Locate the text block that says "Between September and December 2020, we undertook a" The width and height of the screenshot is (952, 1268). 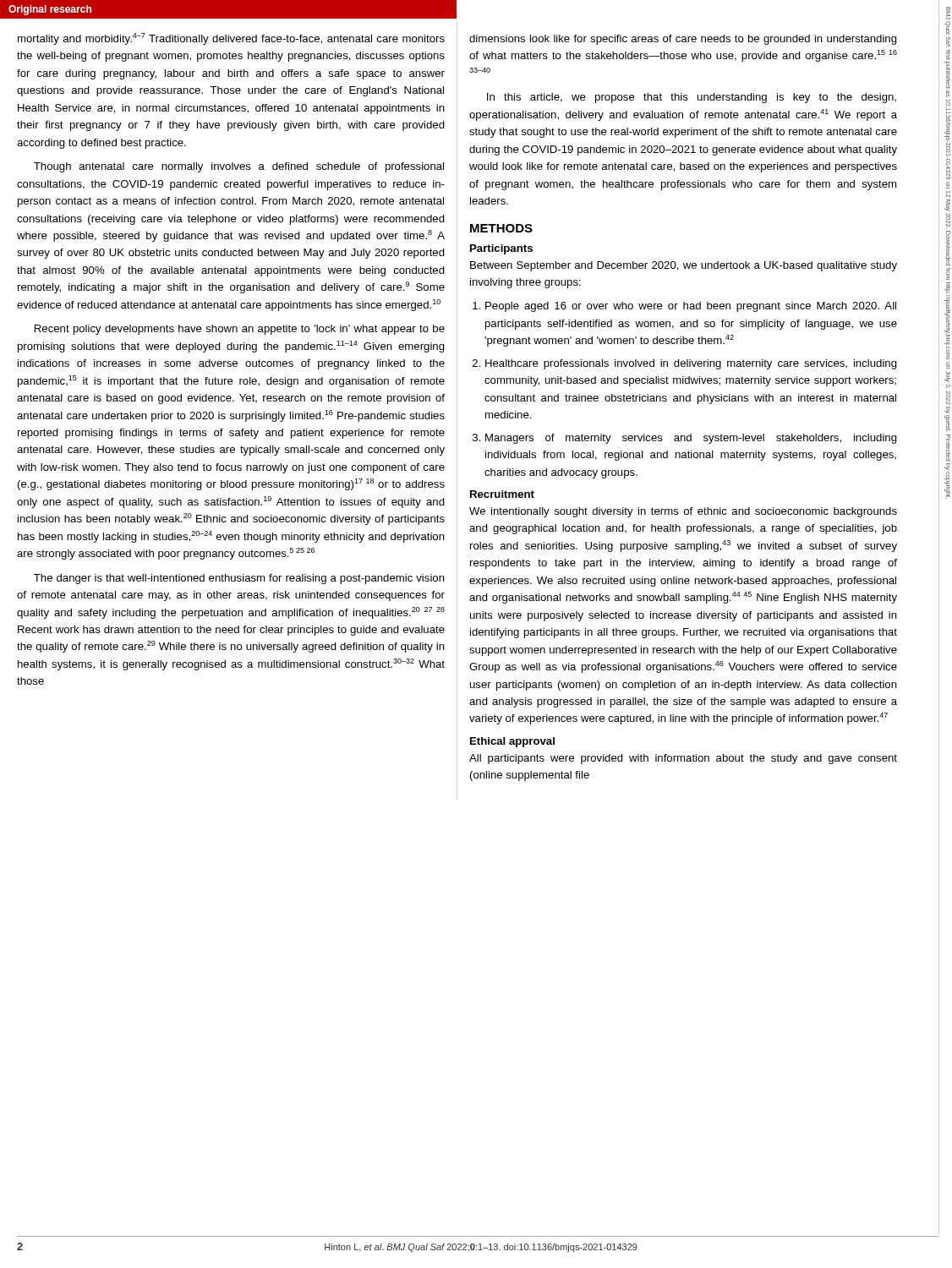pyautogui.click(x=683, y=274)
